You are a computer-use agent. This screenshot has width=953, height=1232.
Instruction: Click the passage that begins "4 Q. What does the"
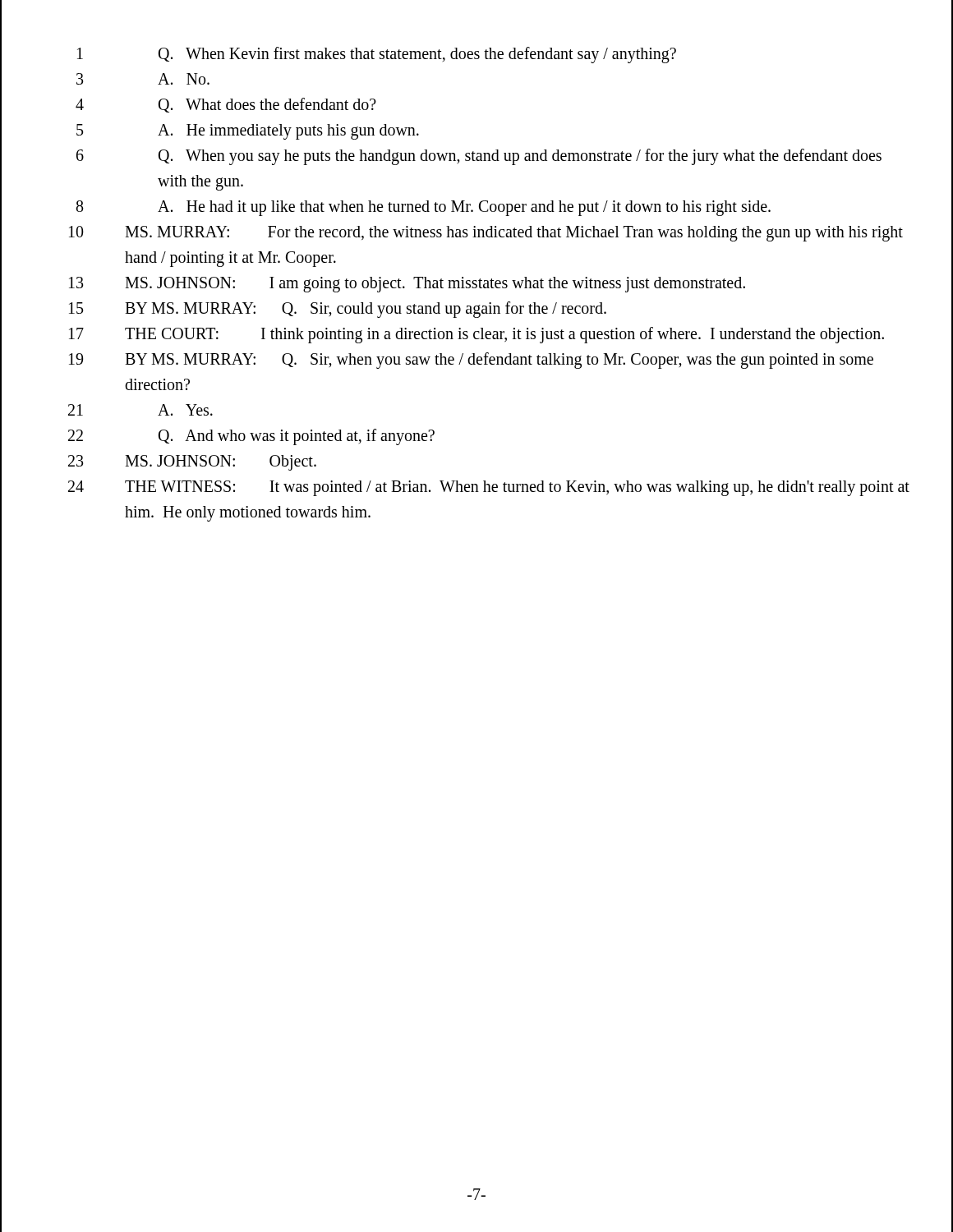point(267,105)
